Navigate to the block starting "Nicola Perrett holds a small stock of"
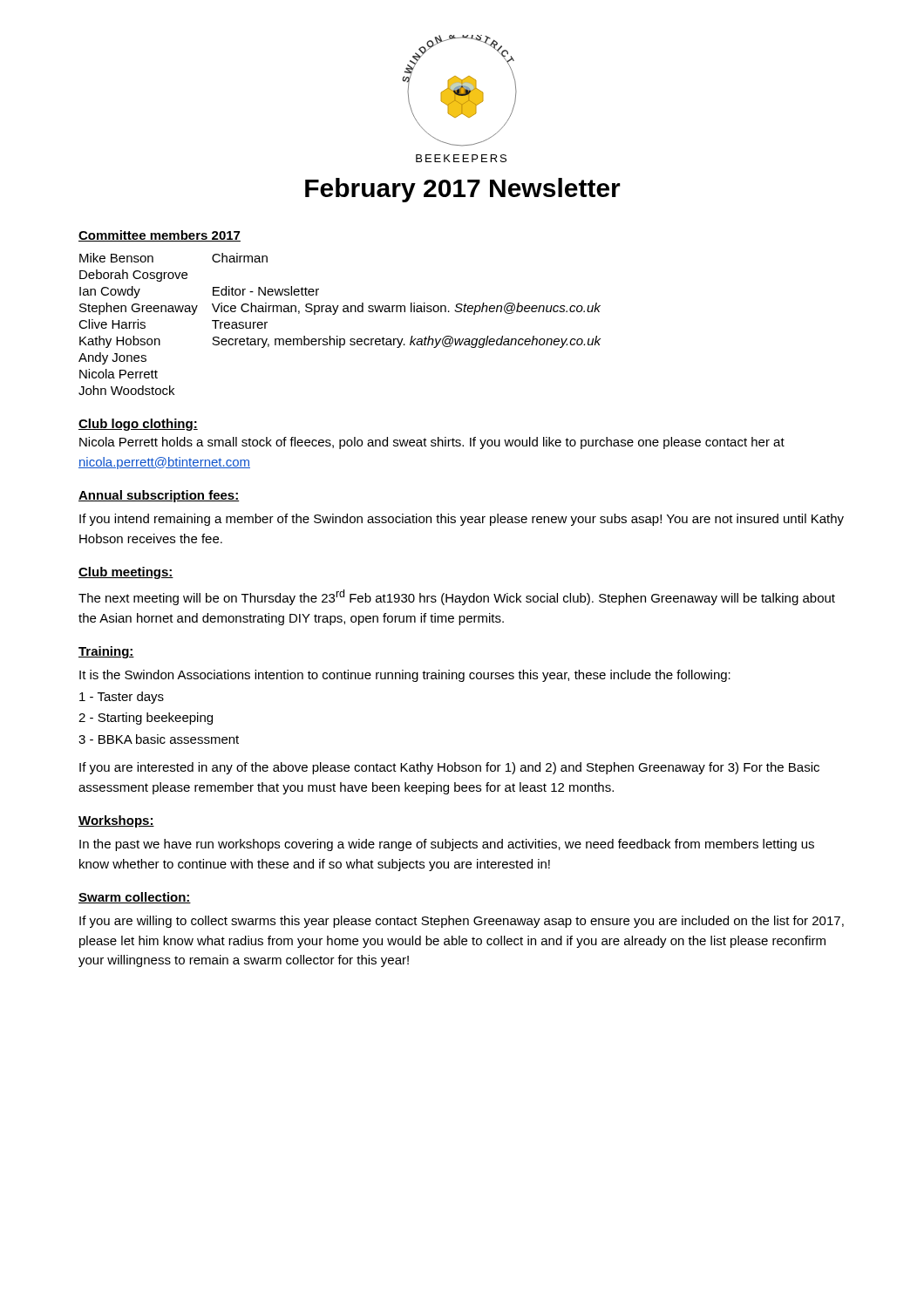This screenshot has width=924, height=1308. 431,451
